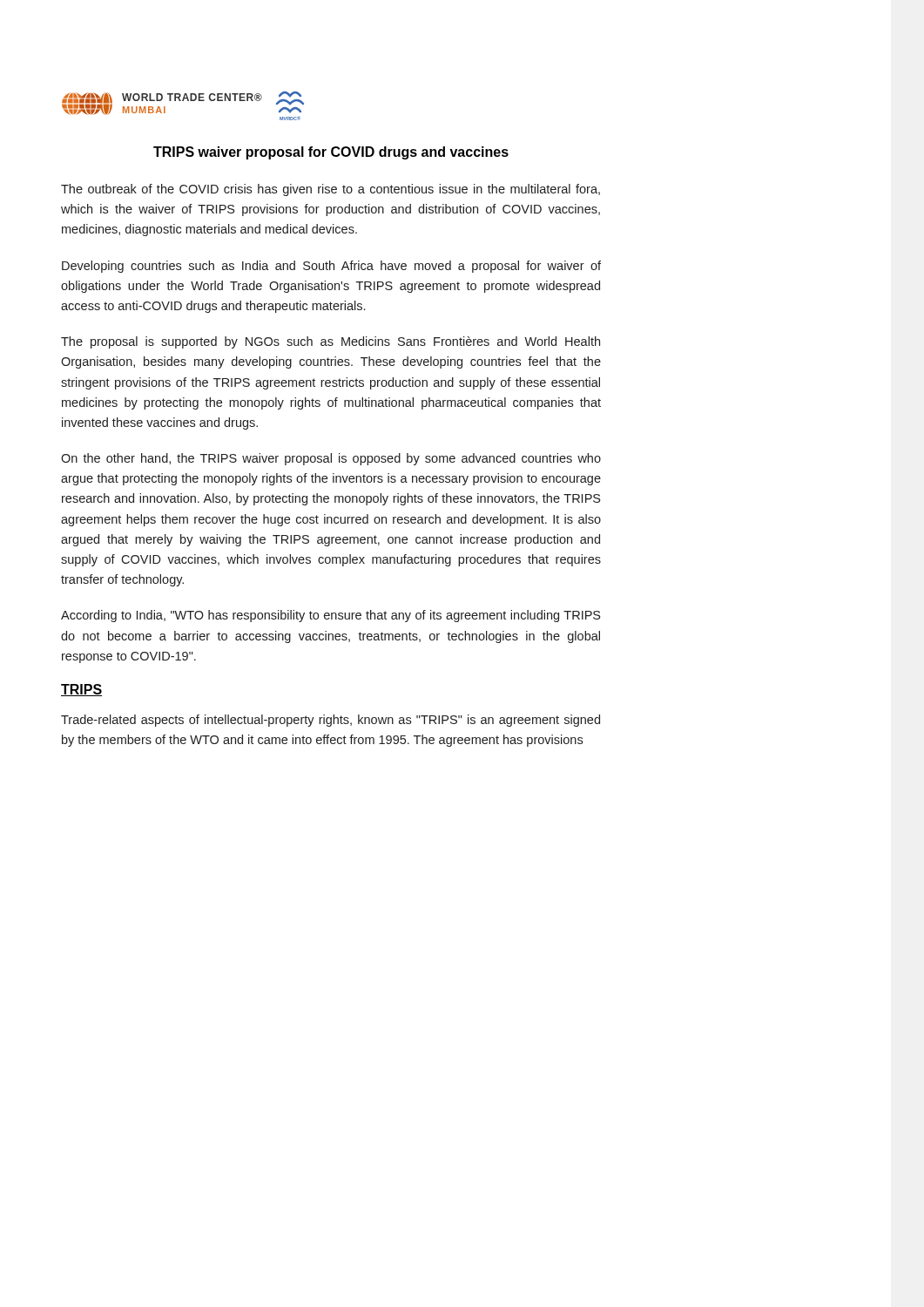The height and width of the screenshot is (1307, 924).
Task: Click the title
Action: point(331,152)
